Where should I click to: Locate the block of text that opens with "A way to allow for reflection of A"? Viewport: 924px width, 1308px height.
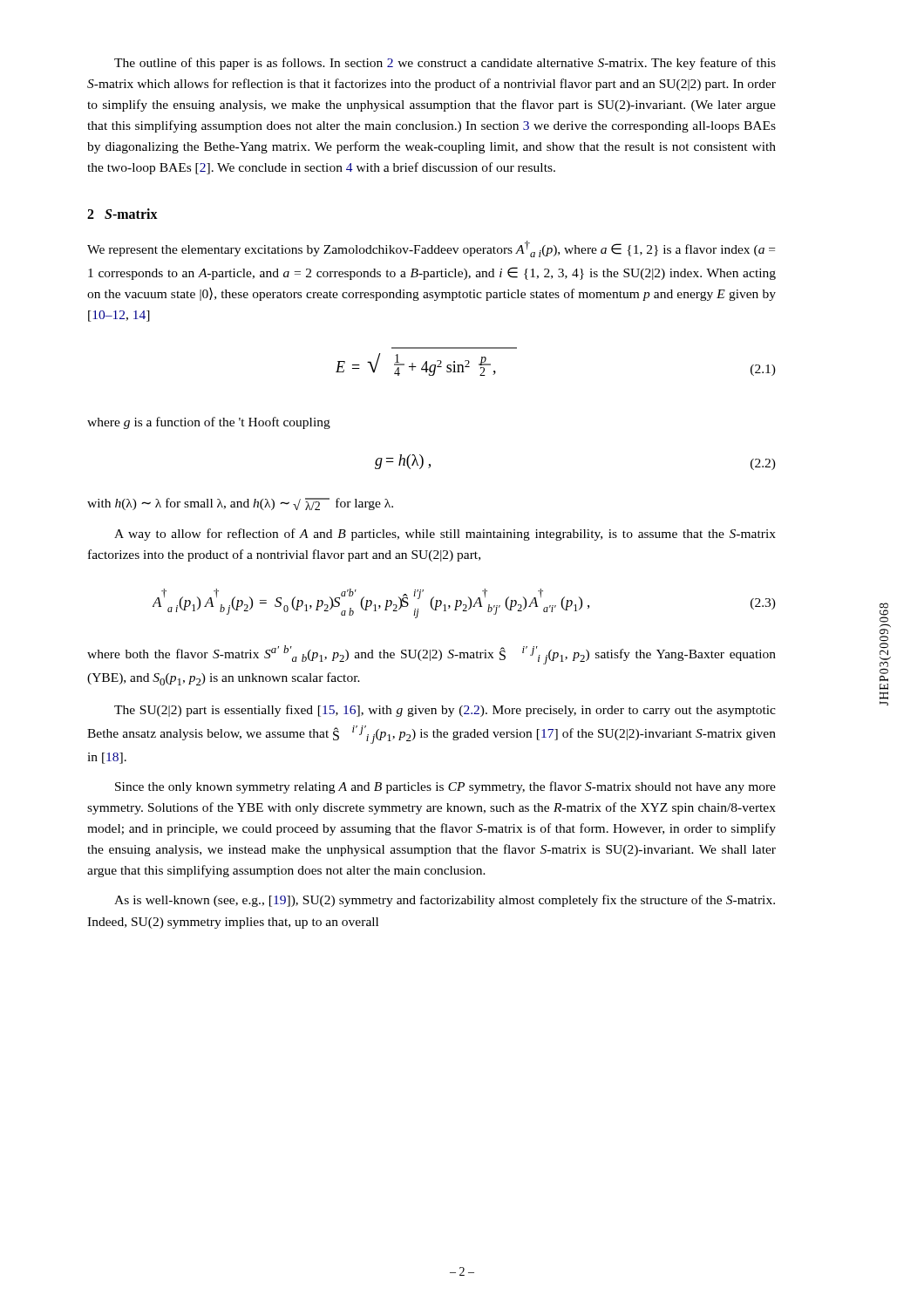431,543
